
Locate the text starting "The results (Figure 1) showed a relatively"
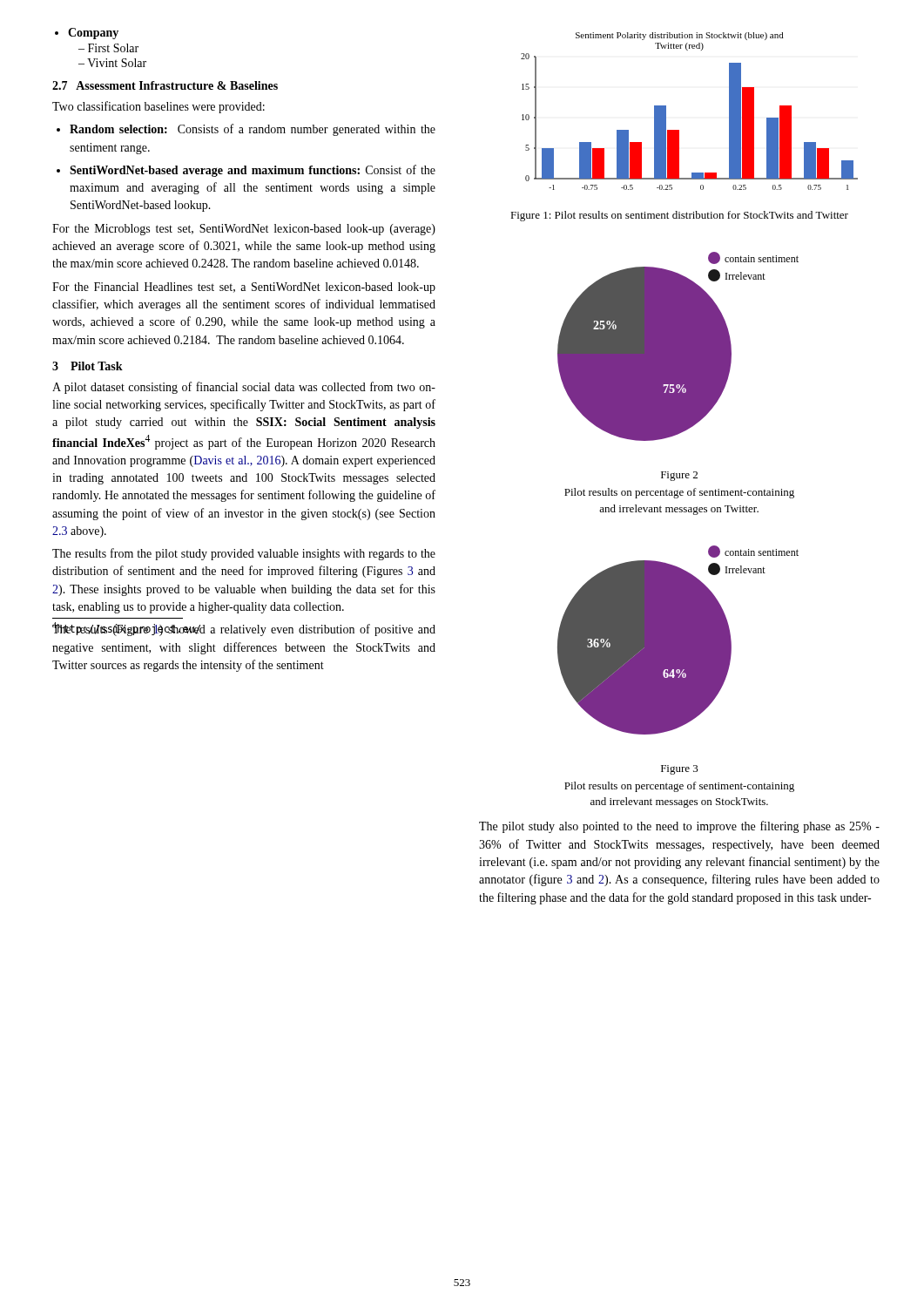[x=244, y=648]
